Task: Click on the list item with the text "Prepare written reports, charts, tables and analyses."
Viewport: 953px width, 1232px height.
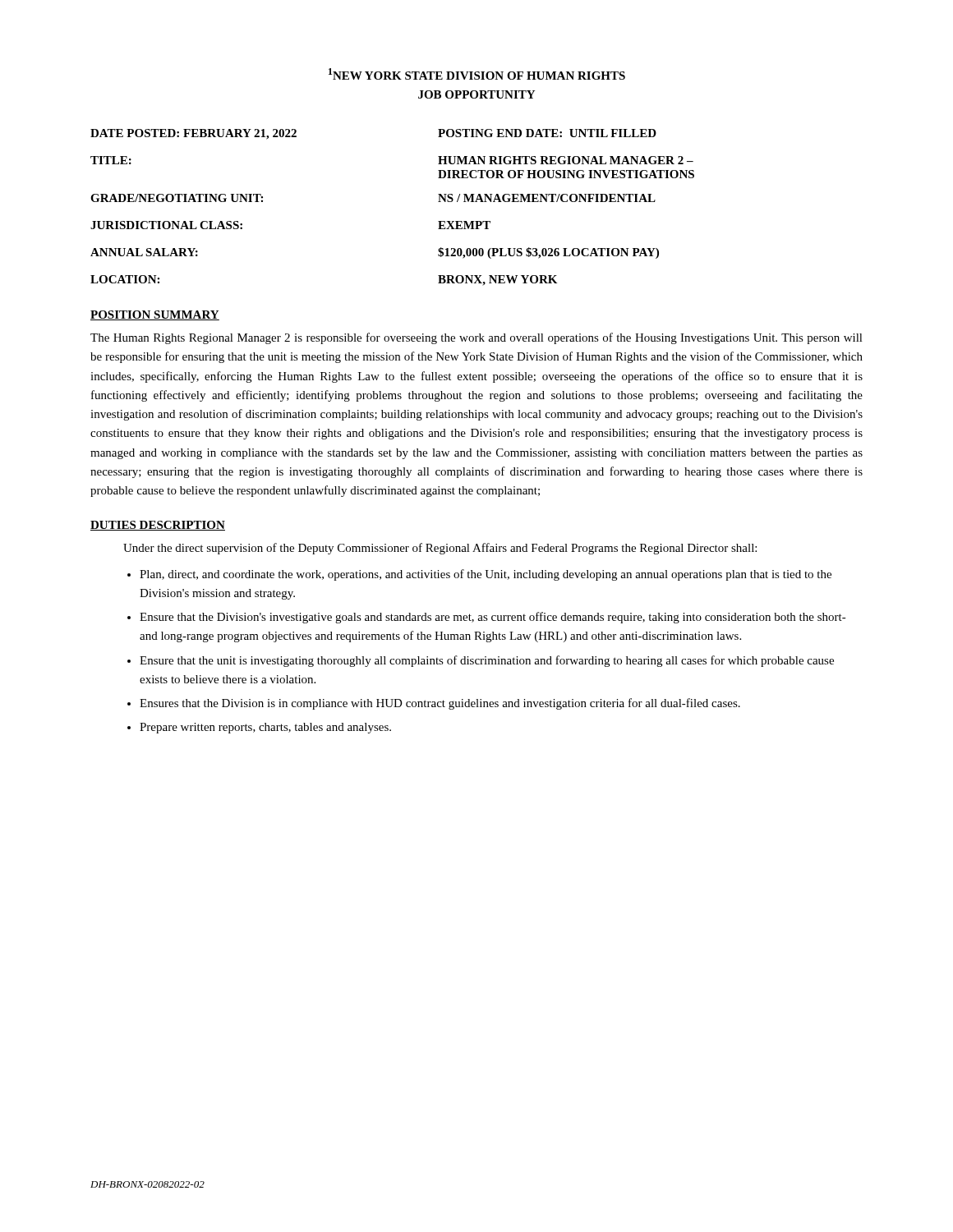Action: 266,727
